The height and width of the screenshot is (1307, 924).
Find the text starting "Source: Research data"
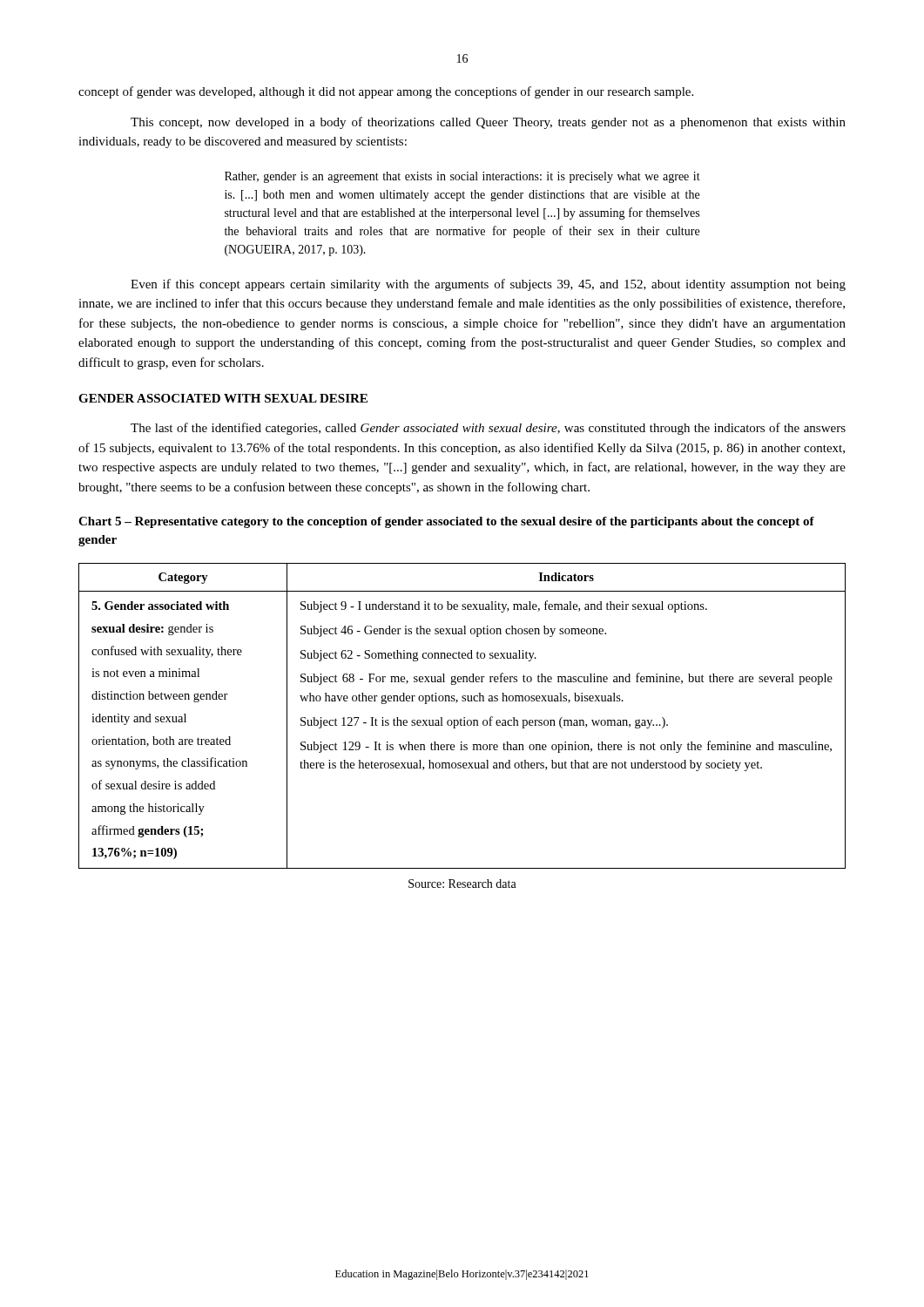click(462, 884)
